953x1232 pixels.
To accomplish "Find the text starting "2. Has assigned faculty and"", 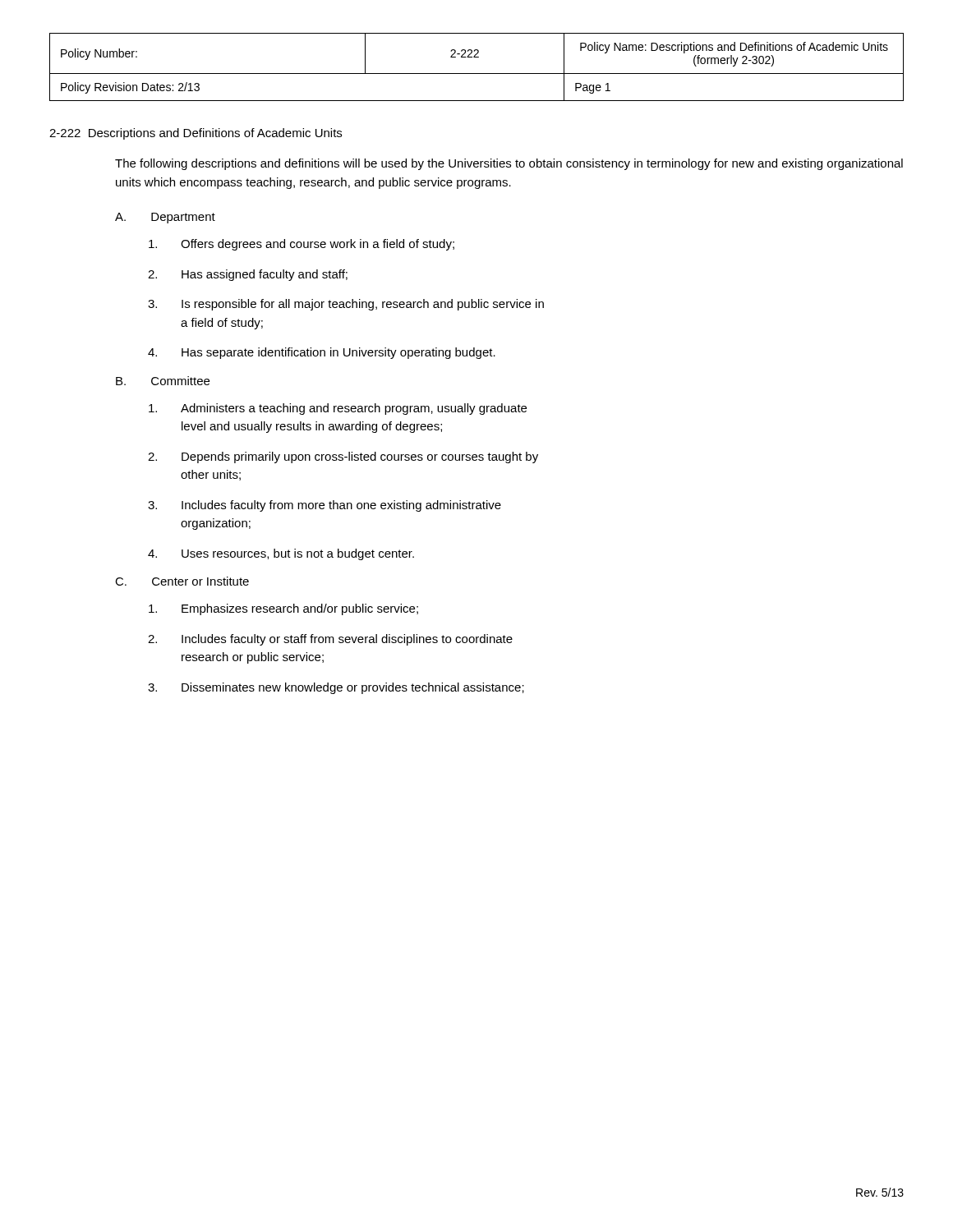I will (x=248, y=275).
